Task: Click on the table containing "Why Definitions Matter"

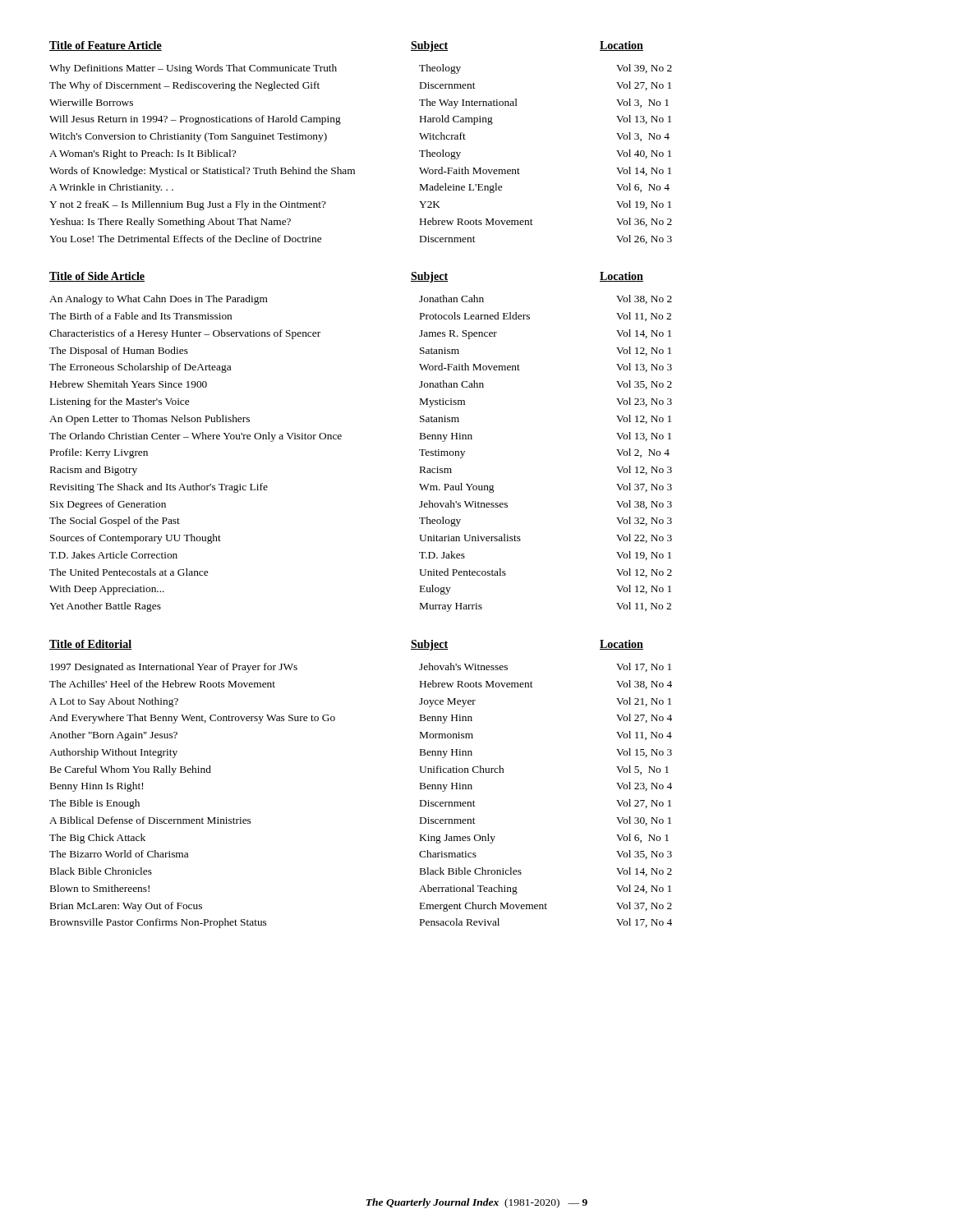Action: pyautogui.click(x=476, y=154)
